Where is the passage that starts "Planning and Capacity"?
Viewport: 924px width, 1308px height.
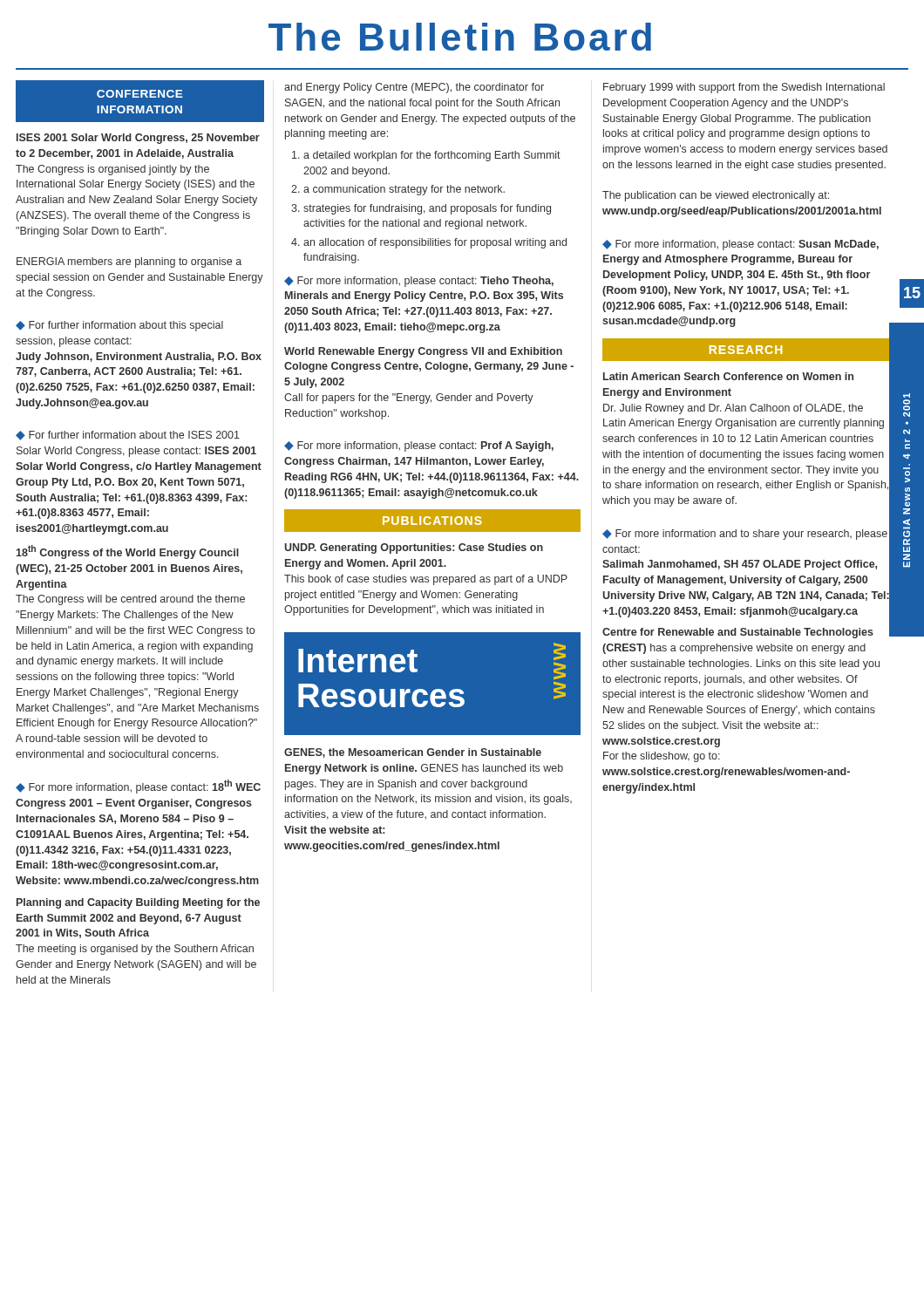[138, 941]
